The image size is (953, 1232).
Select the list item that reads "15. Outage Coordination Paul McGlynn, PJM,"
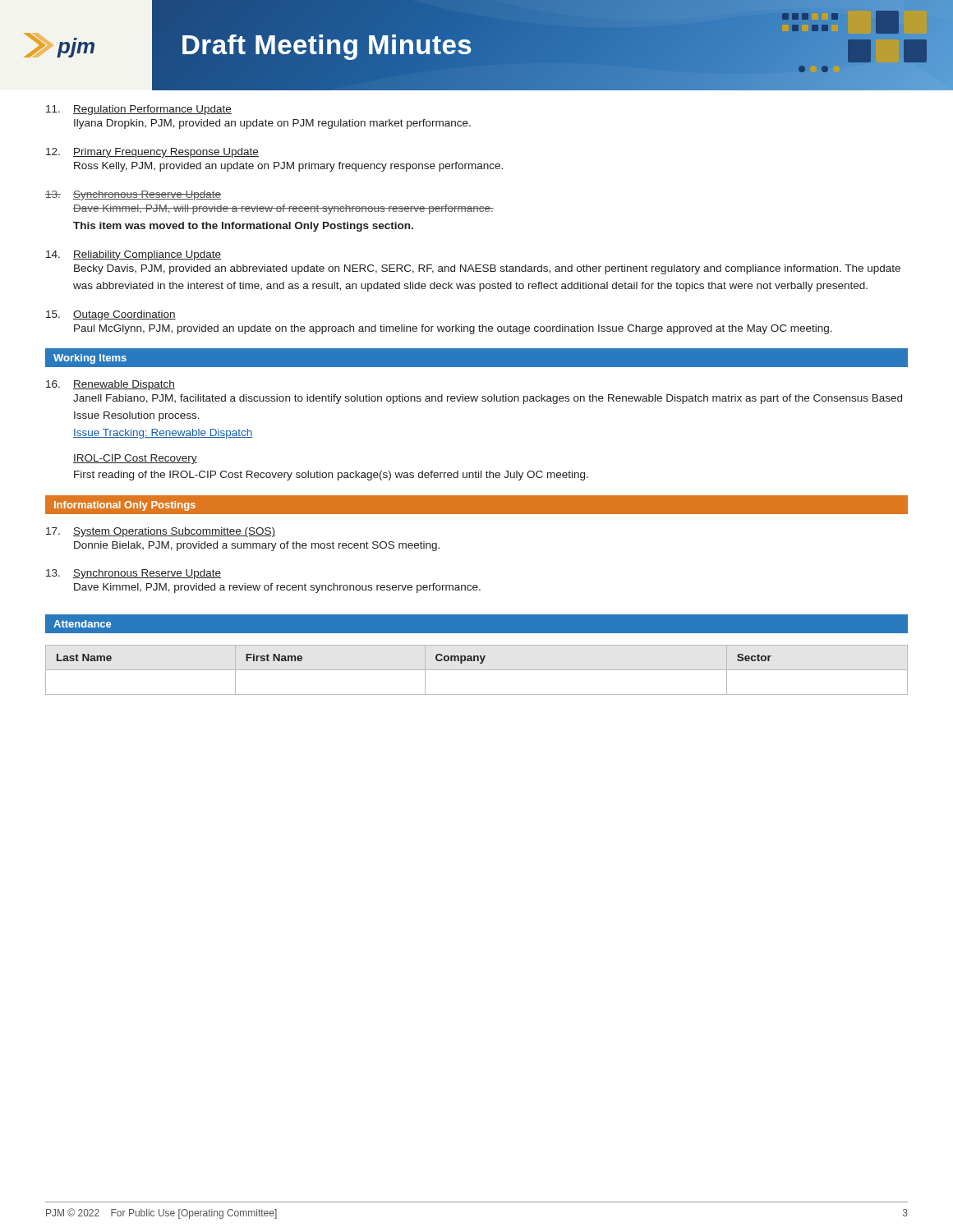click(476, 322)
